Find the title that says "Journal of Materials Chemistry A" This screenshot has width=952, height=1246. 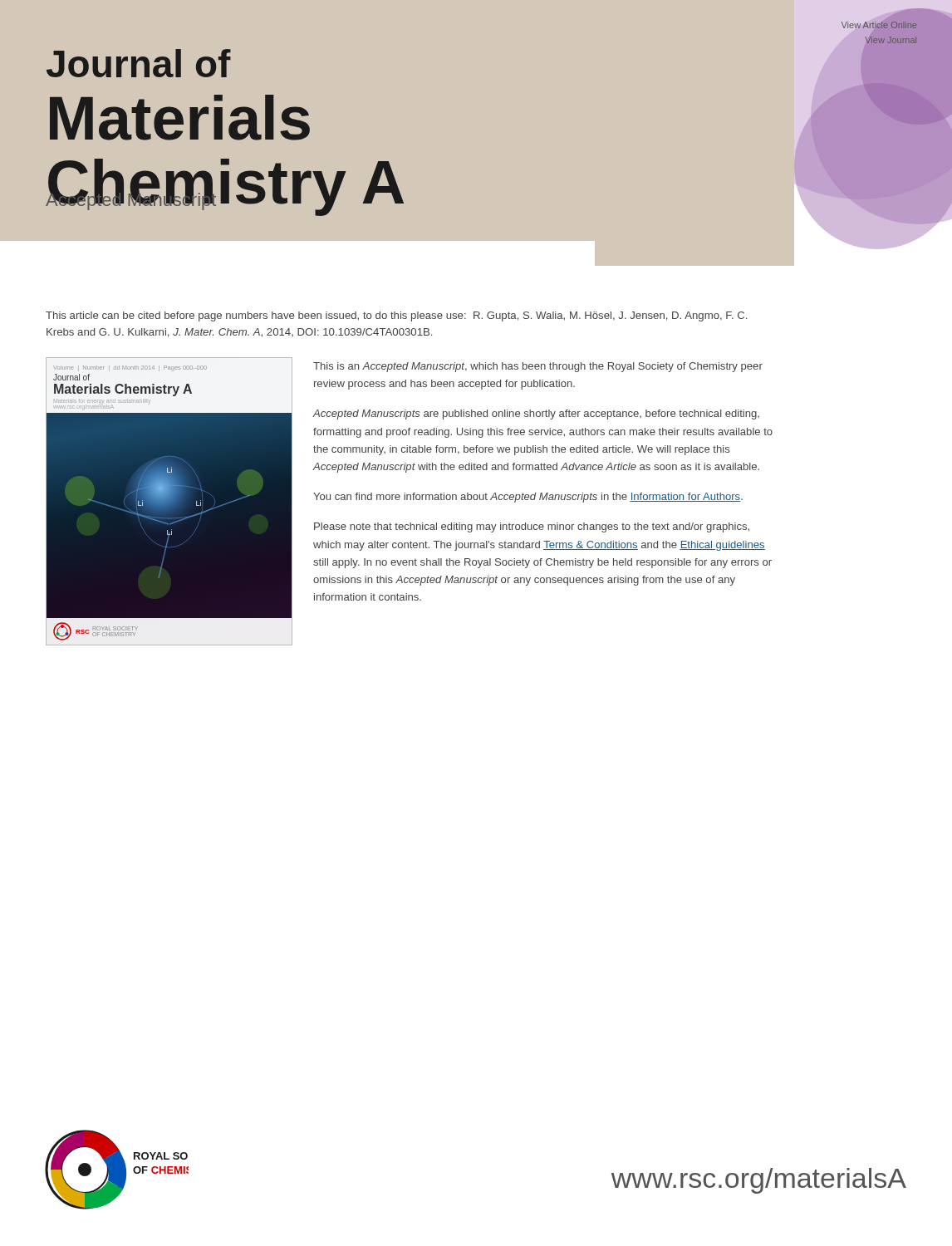[320, 129]
